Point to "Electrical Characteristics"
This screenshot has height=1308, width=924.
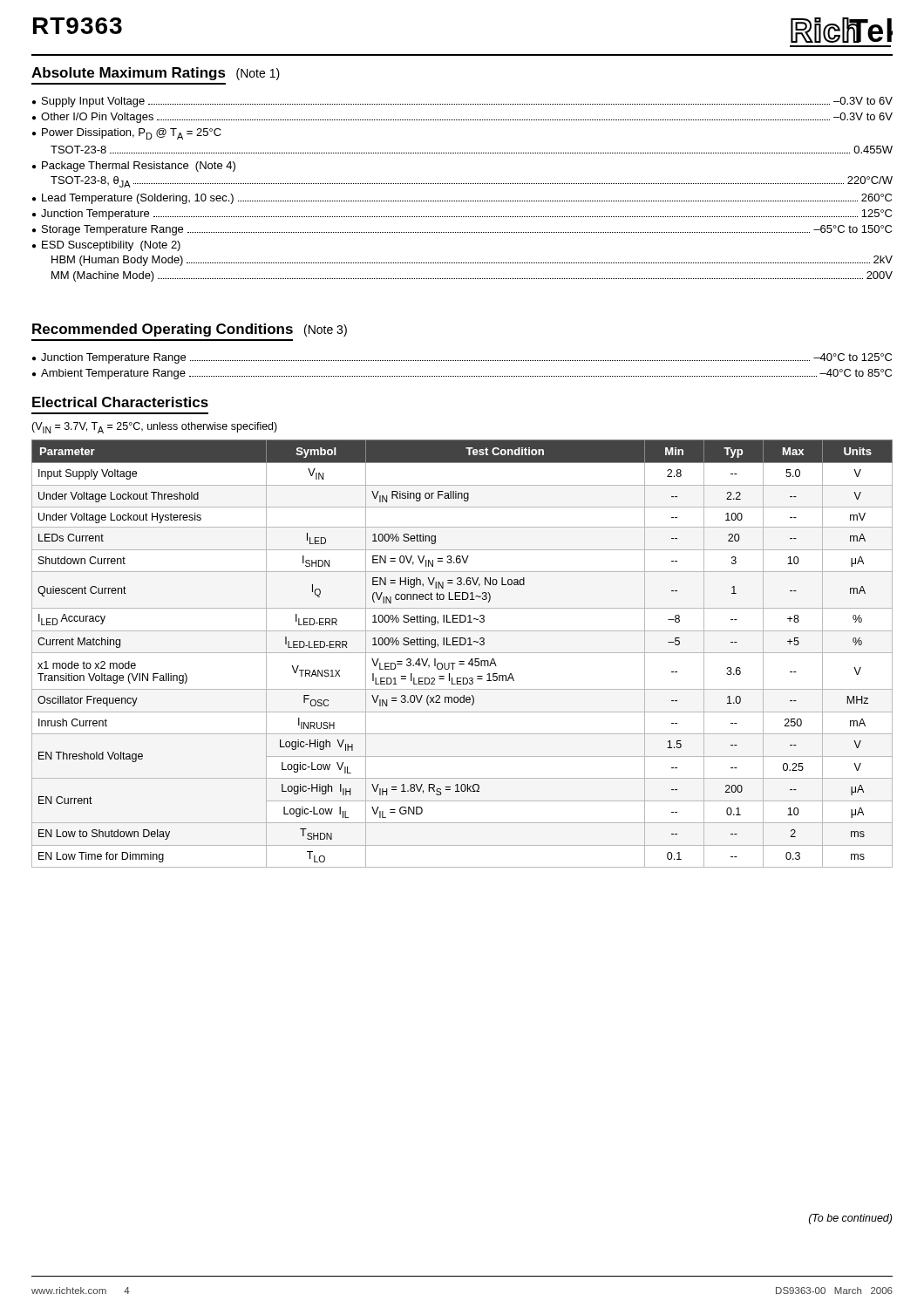(x=120, y=403)
